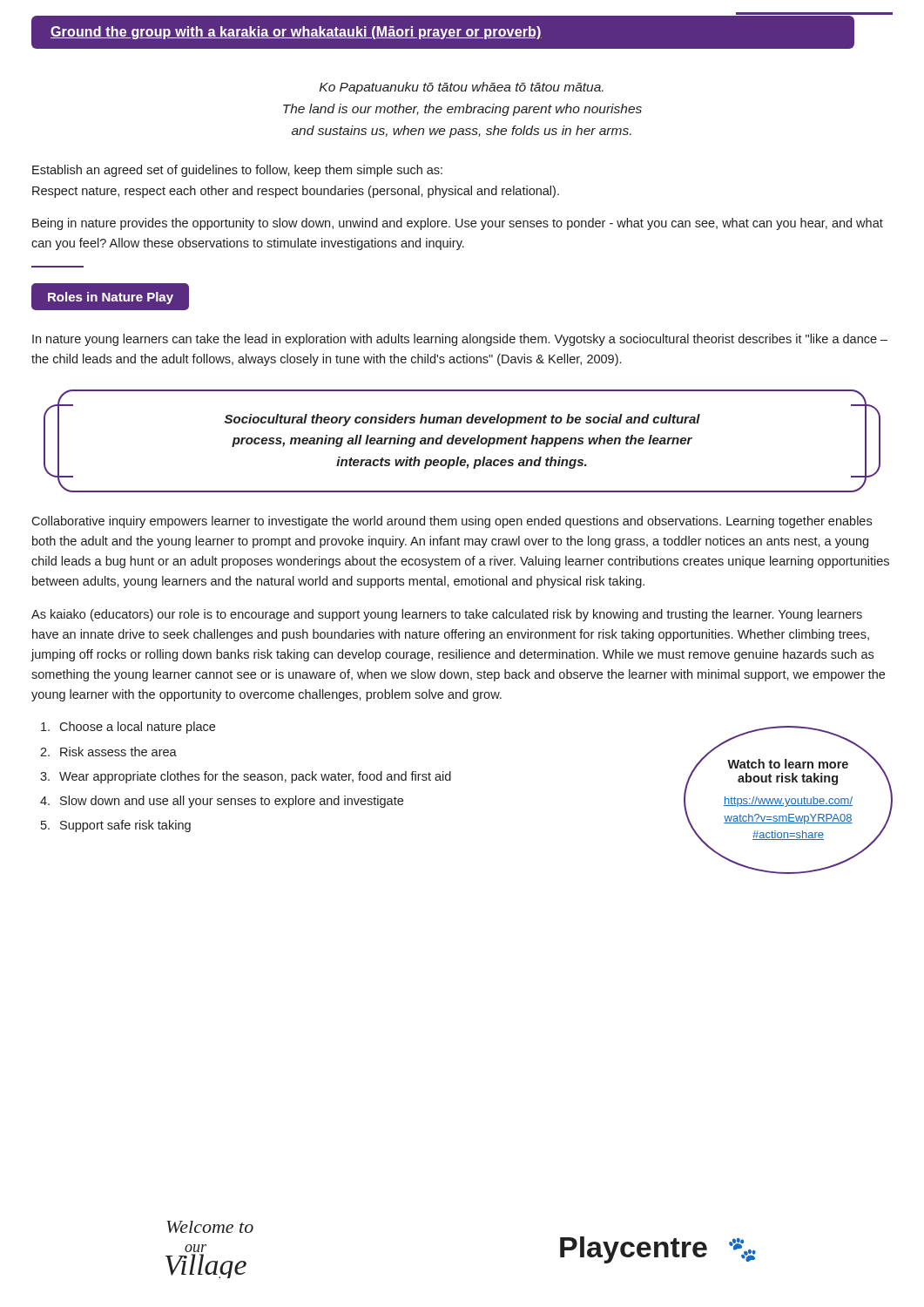Find the block on this page that starts "Watch to learn moreabout"
924x1307 pixels.
point(788,800)
